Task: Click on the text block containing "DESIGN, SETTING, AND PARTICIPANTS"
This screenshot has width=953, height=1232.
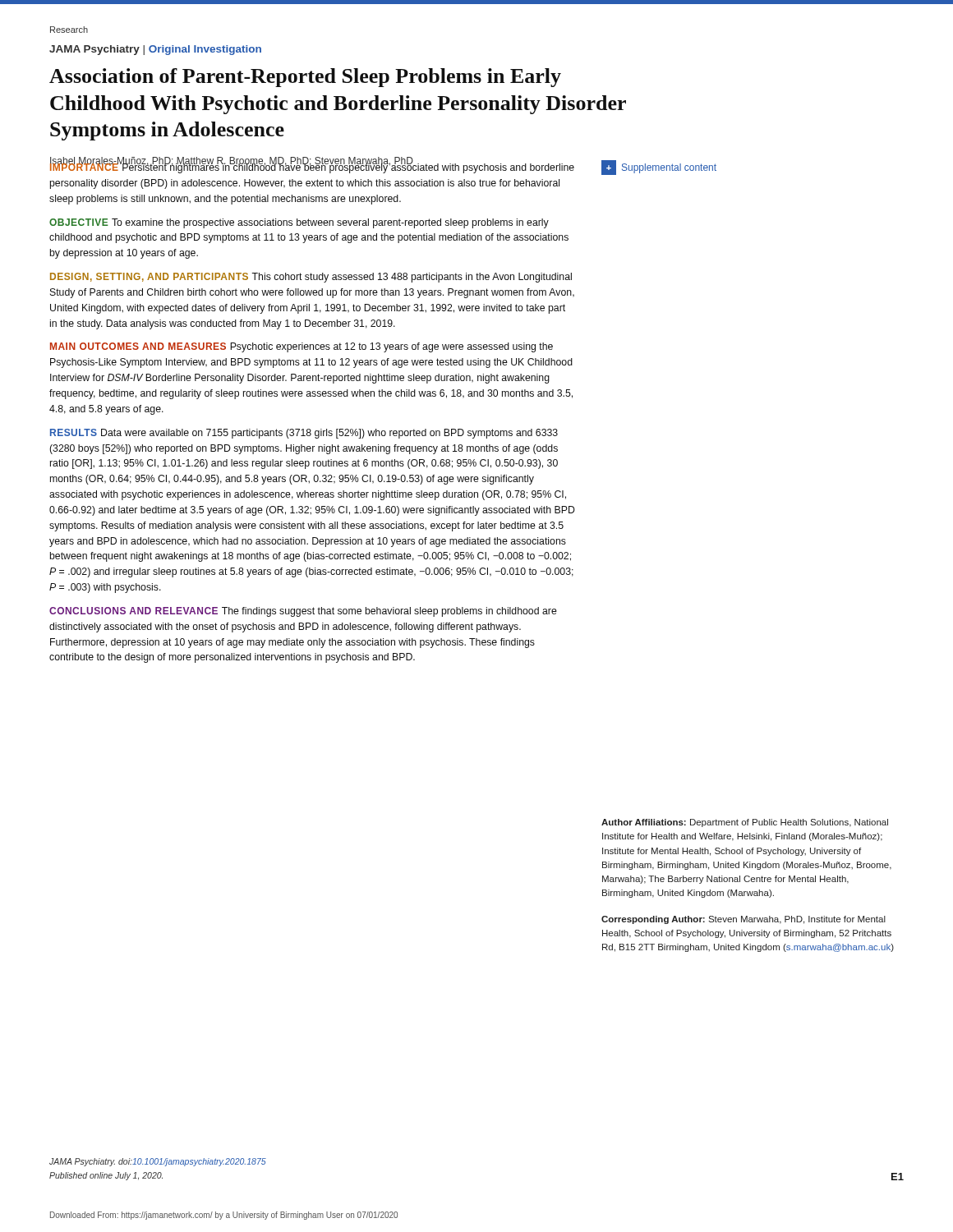Action: click(312, 300)
